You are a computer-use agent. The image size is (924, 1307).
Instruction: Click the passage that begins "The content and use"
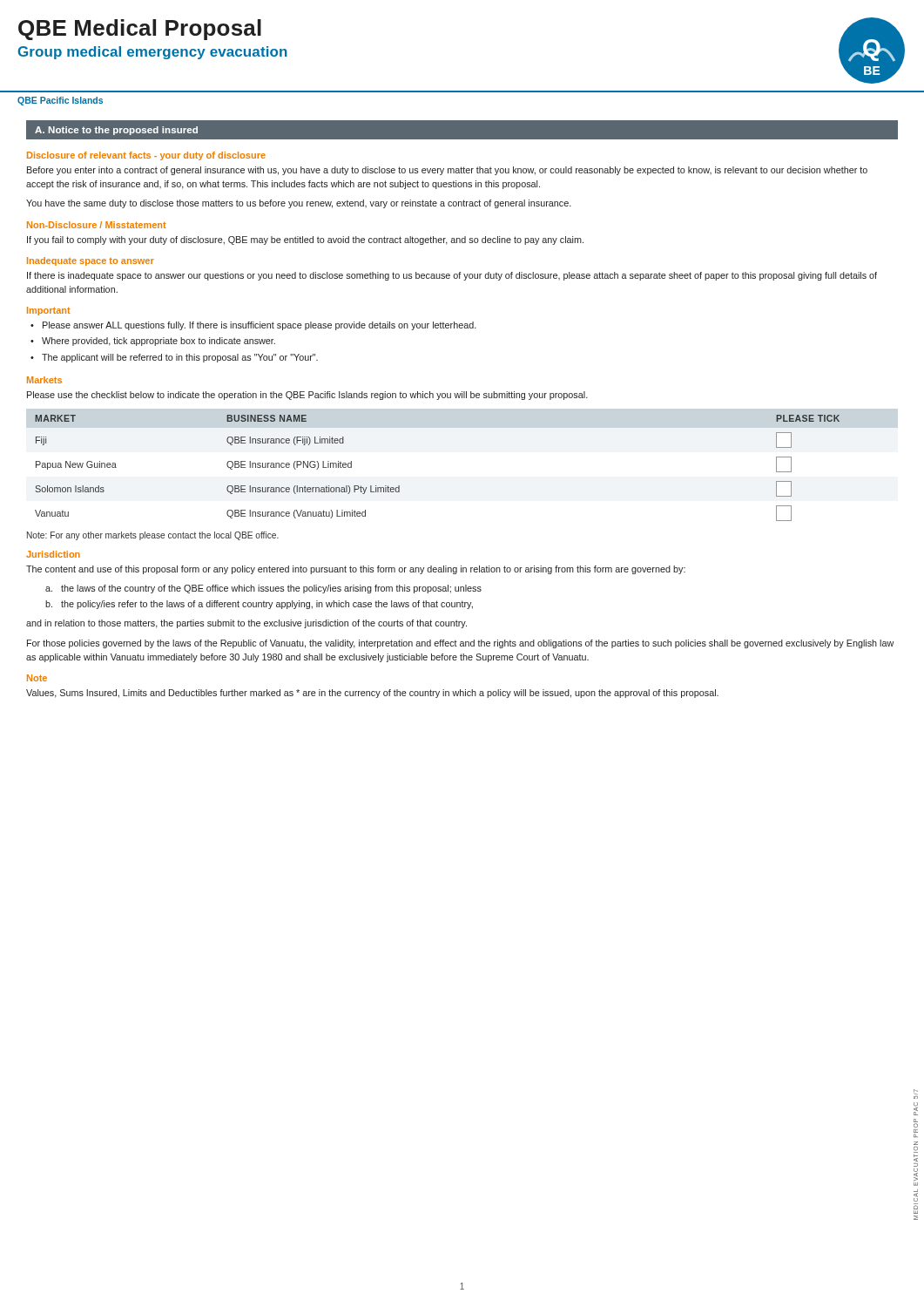point(356,569)
